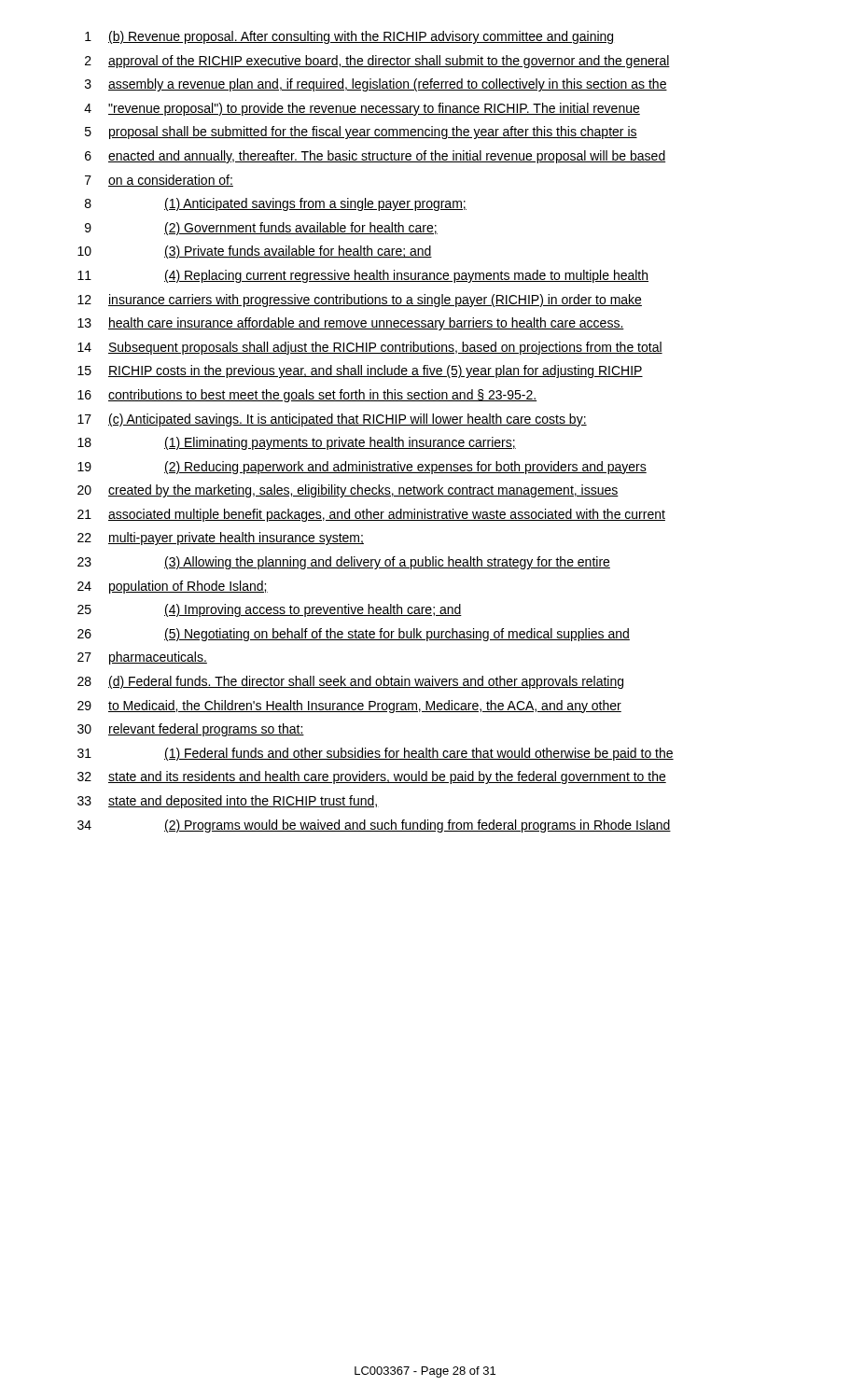Select the list item that reads "19 (2) Reducing paperwork and administrative expenses"
The image size is (850, 1400).
click(x=425, y=467)
